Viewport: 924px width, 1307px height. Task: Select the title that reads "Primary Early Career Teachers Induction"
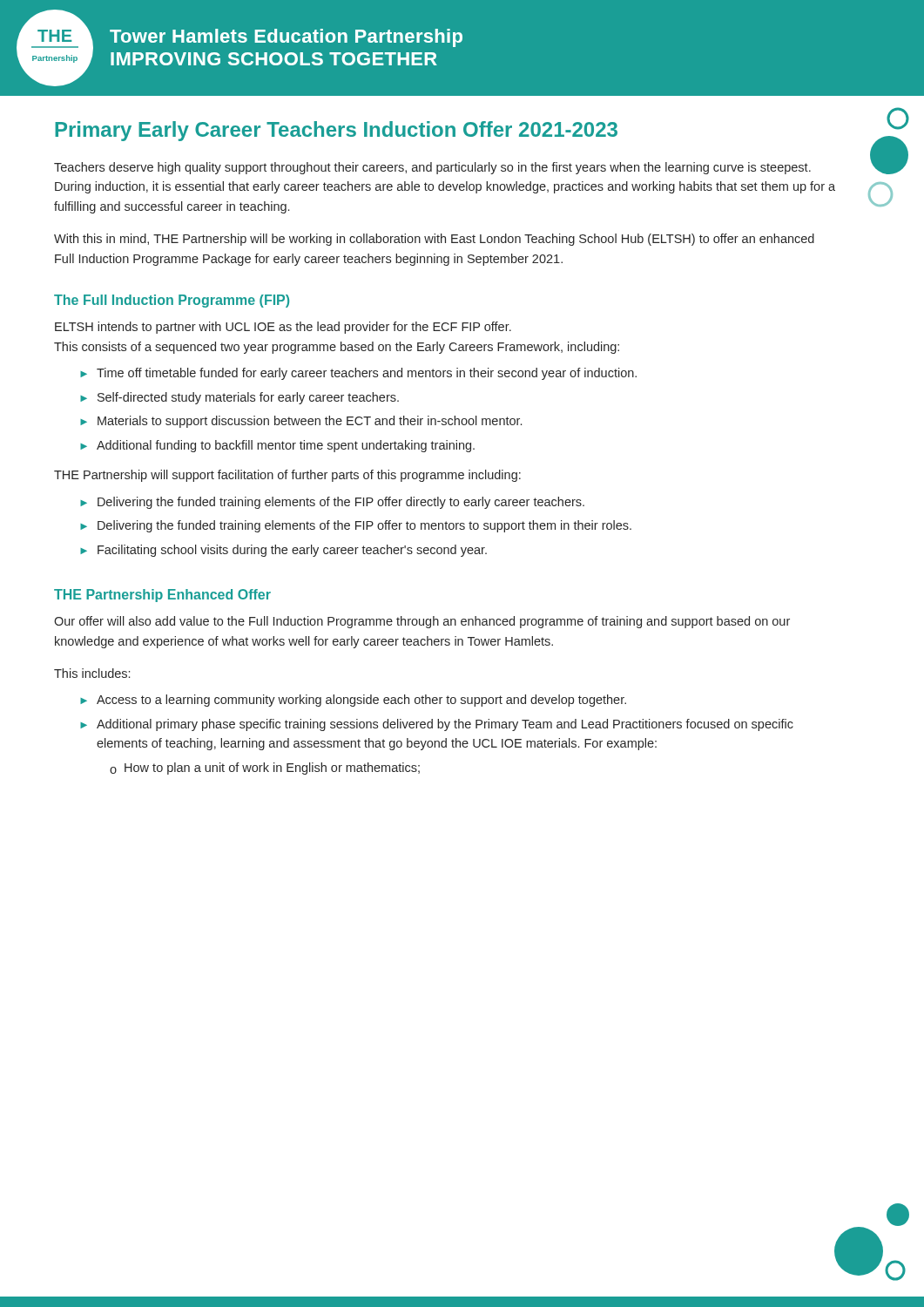coord(336,129)
